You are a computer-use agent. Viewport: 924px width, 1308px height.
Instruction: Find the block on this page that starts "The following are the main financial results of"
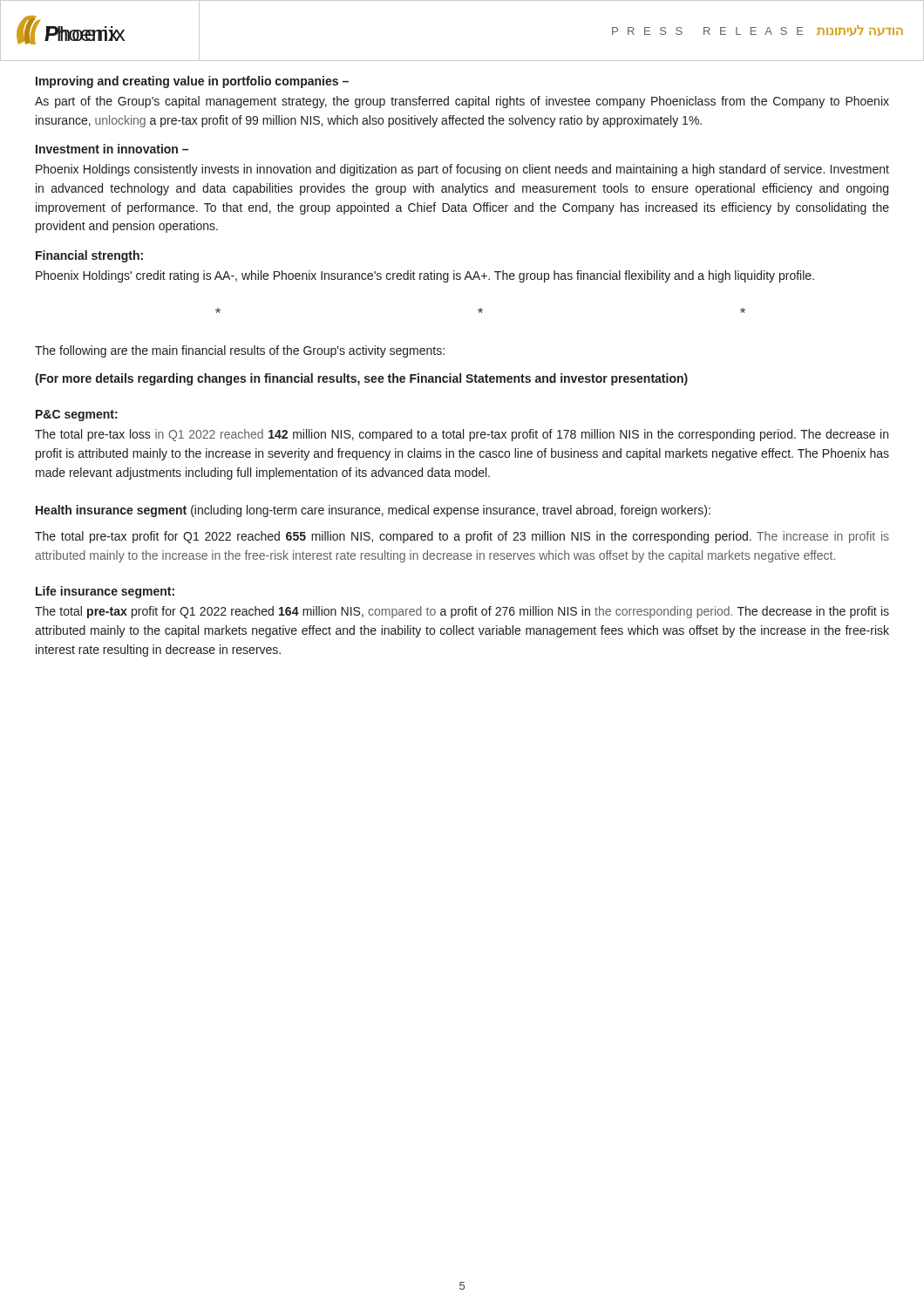pos(240,350)
